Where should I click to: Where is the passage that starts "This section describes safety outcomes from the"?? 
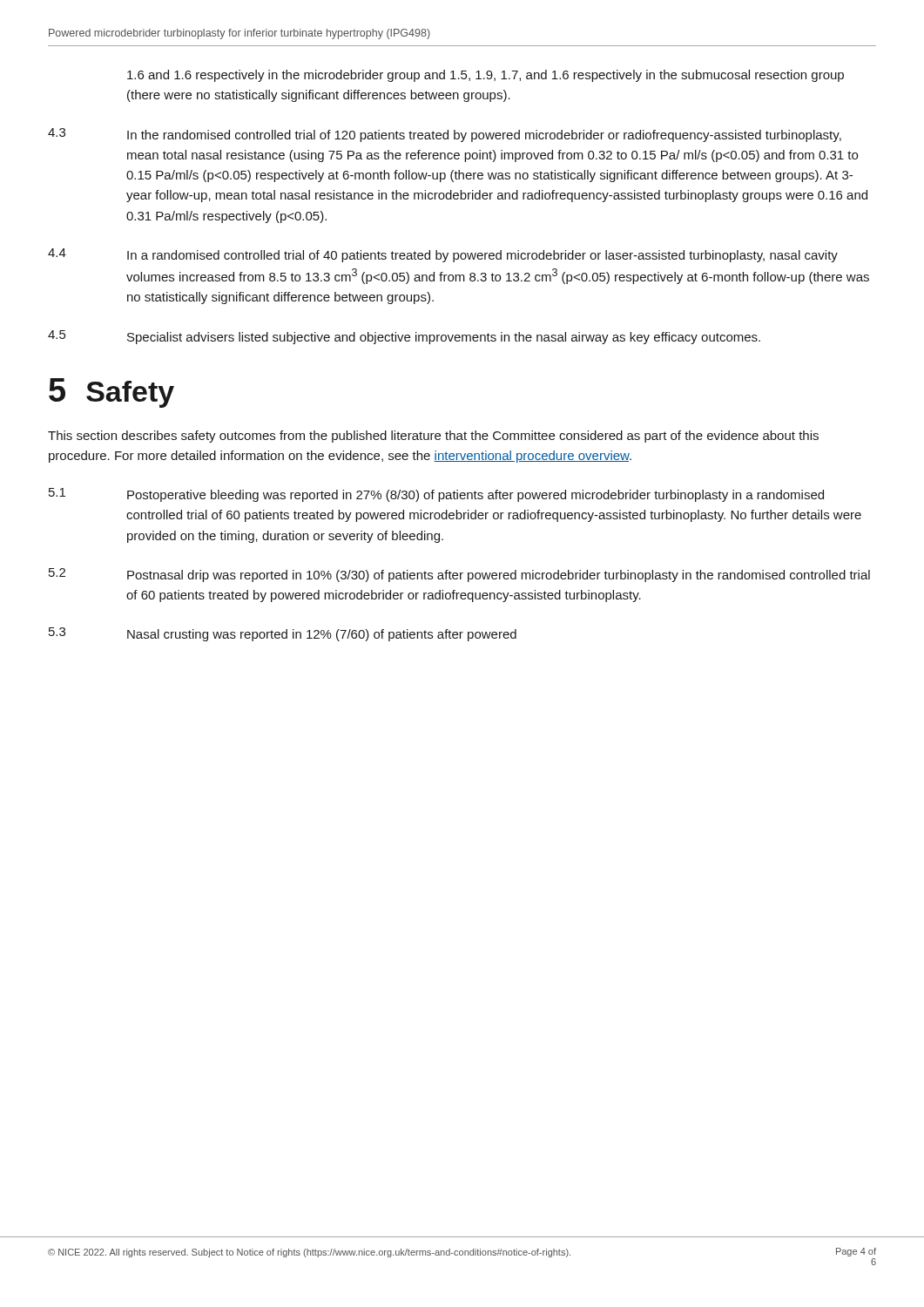[x=433, y=445]
